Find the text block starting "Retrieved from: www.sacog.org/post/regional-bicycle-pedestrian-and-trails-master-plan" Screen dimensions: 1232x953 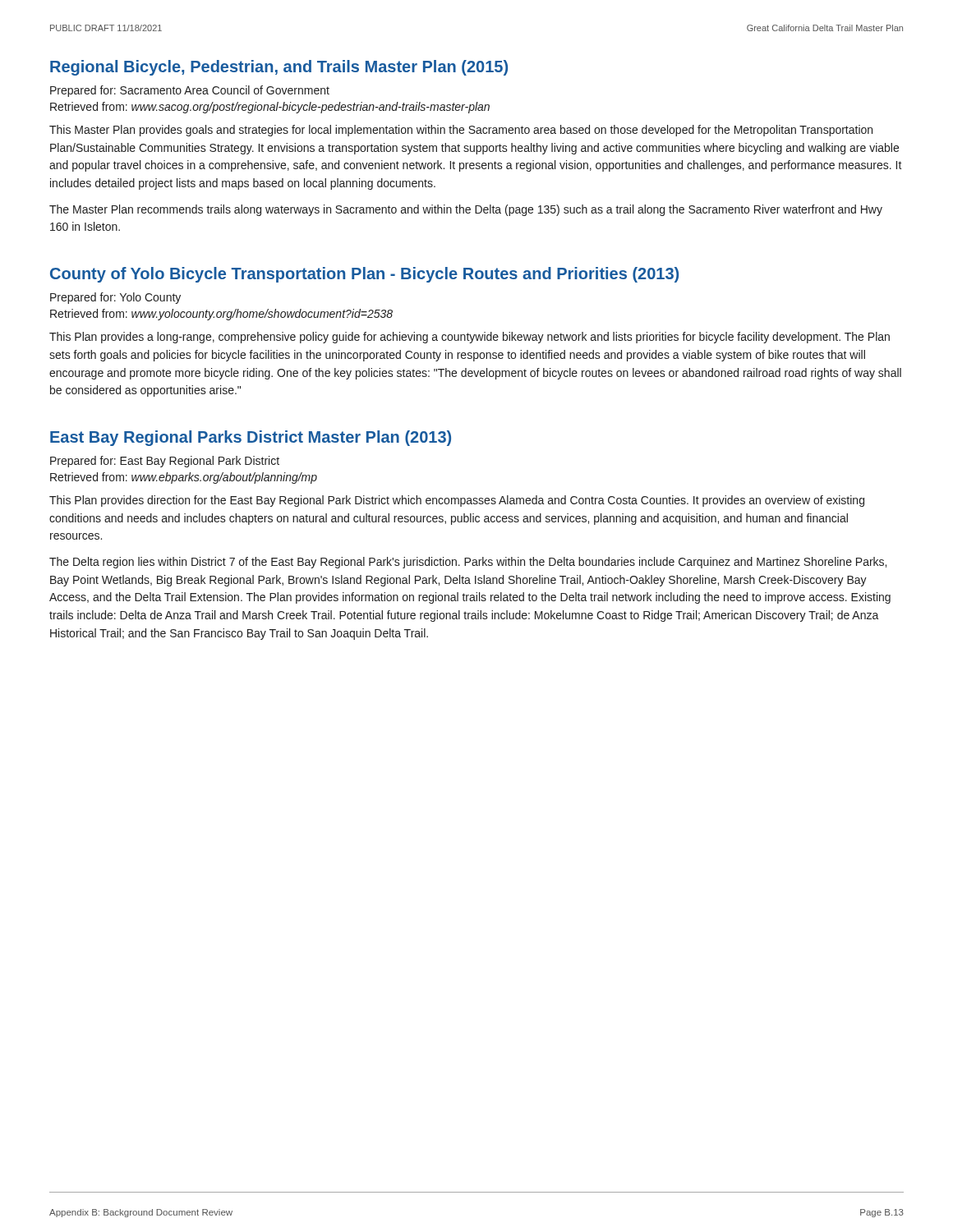(x=270, y=107)
